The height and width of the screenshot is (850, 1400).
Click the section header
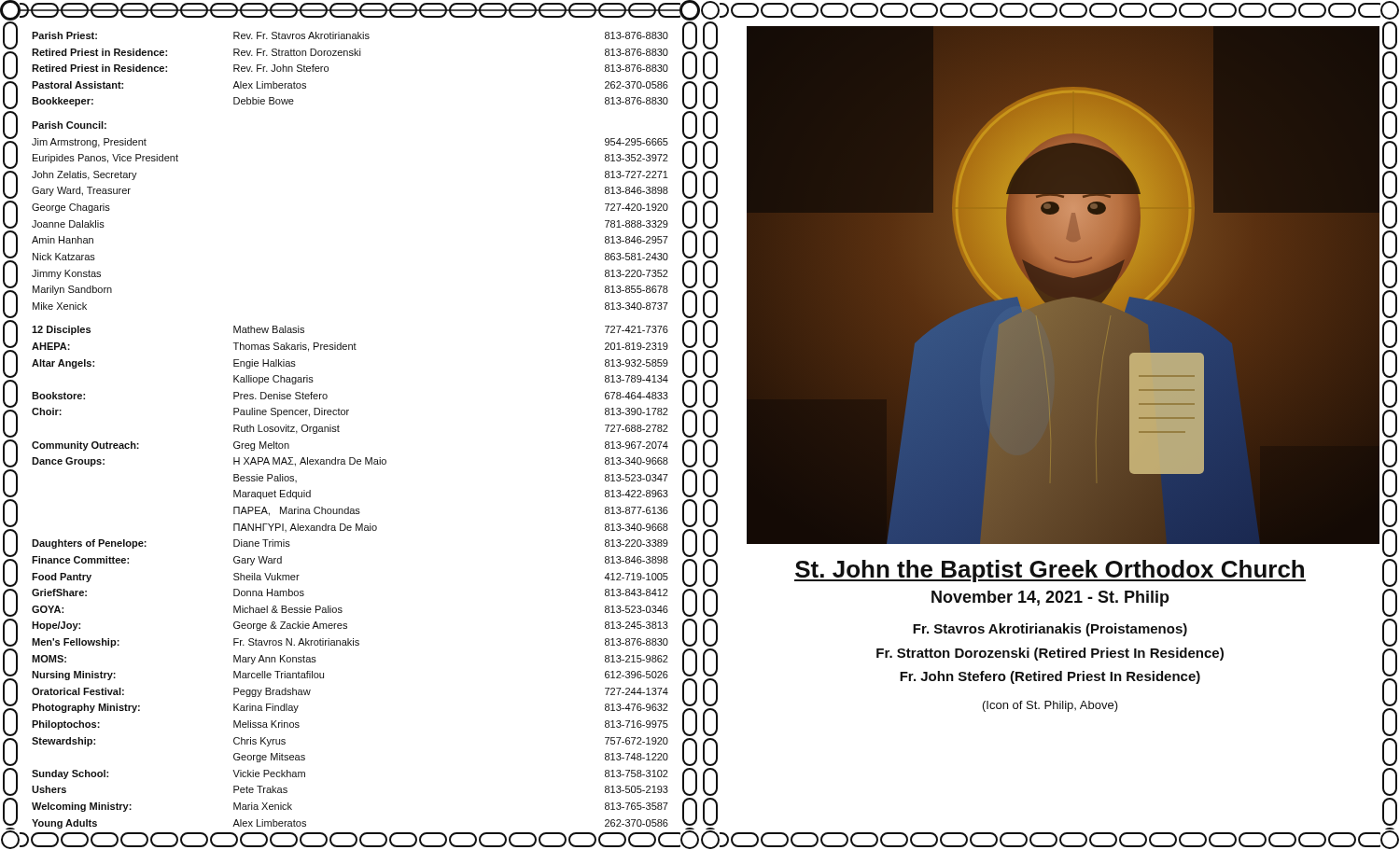(x=1050, y=597)
